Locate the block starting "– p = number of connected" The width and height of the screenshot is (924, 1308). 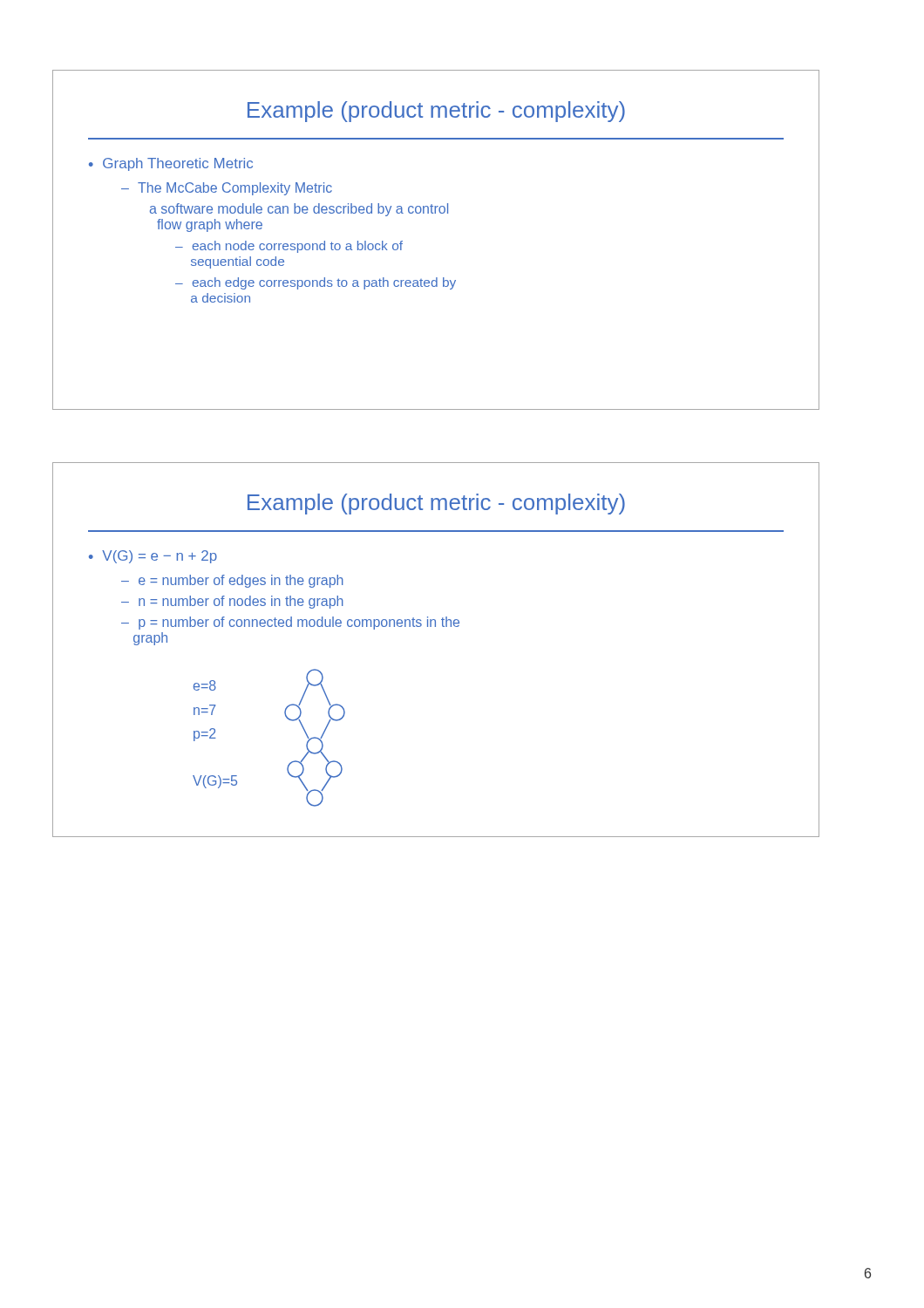pos(291,630)
